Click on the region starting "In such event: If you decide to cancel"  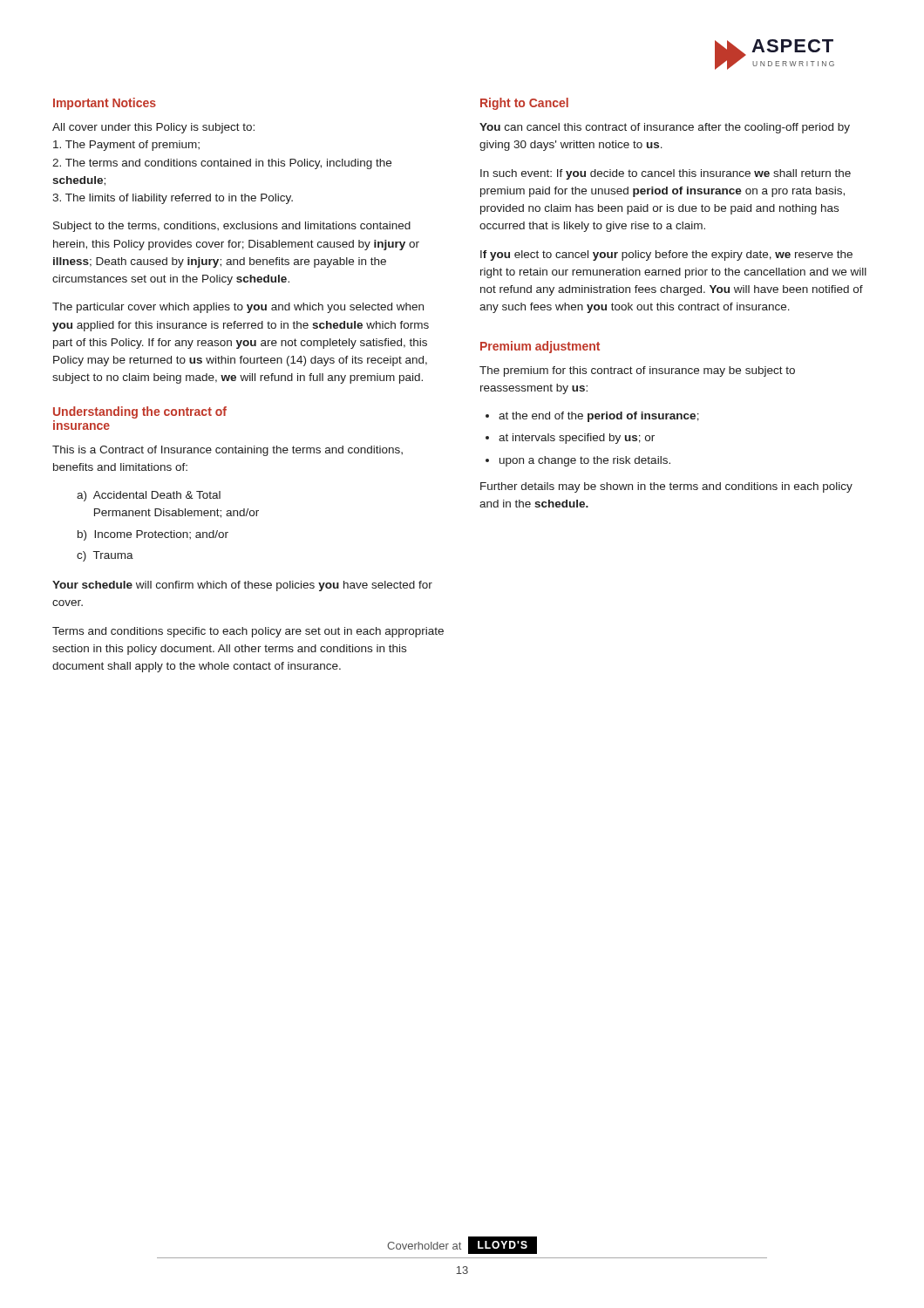(x=676, y=200)
